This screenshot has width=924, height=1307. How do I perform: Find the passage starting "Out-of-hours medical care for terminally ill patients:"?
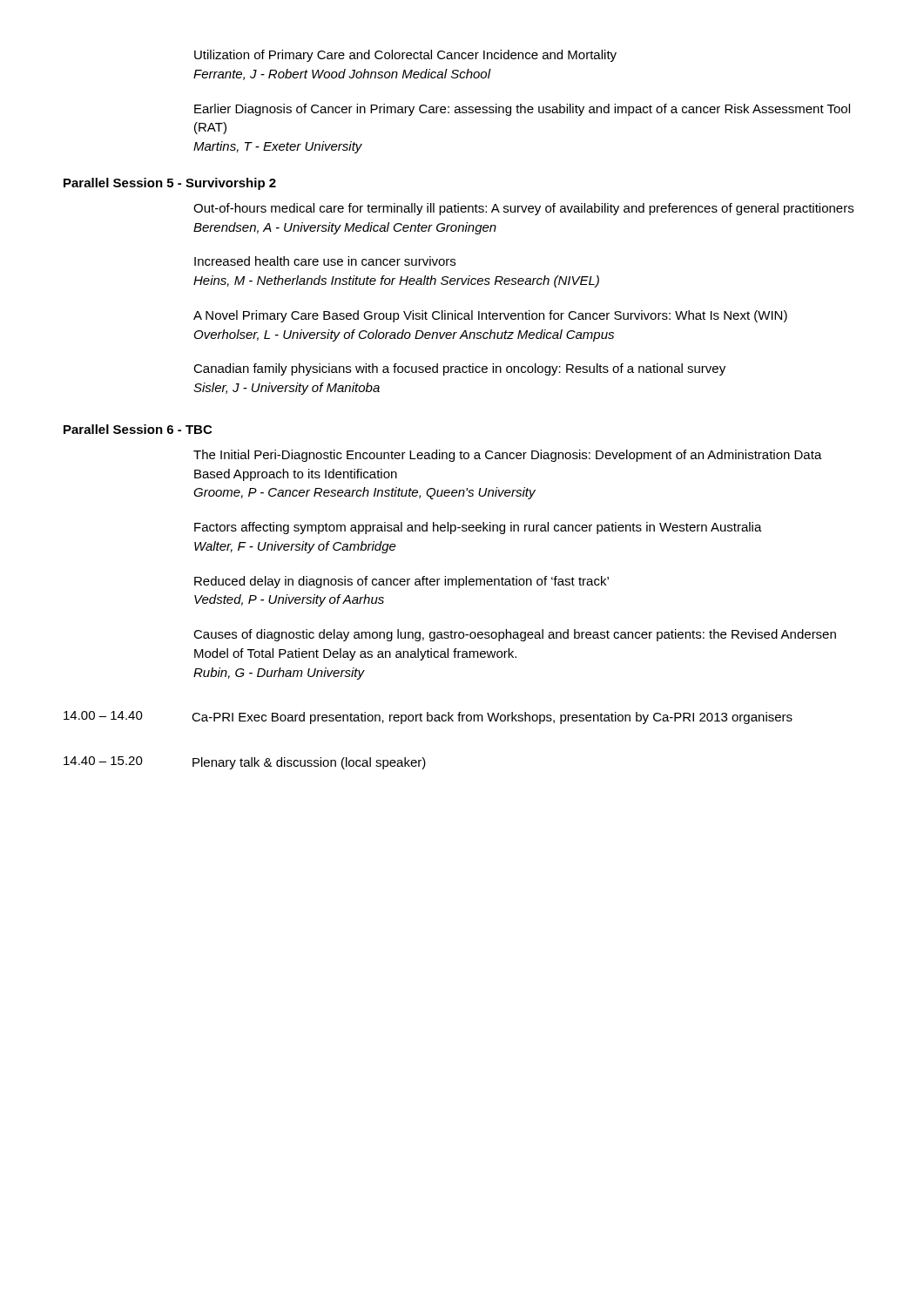coord(527,217)
